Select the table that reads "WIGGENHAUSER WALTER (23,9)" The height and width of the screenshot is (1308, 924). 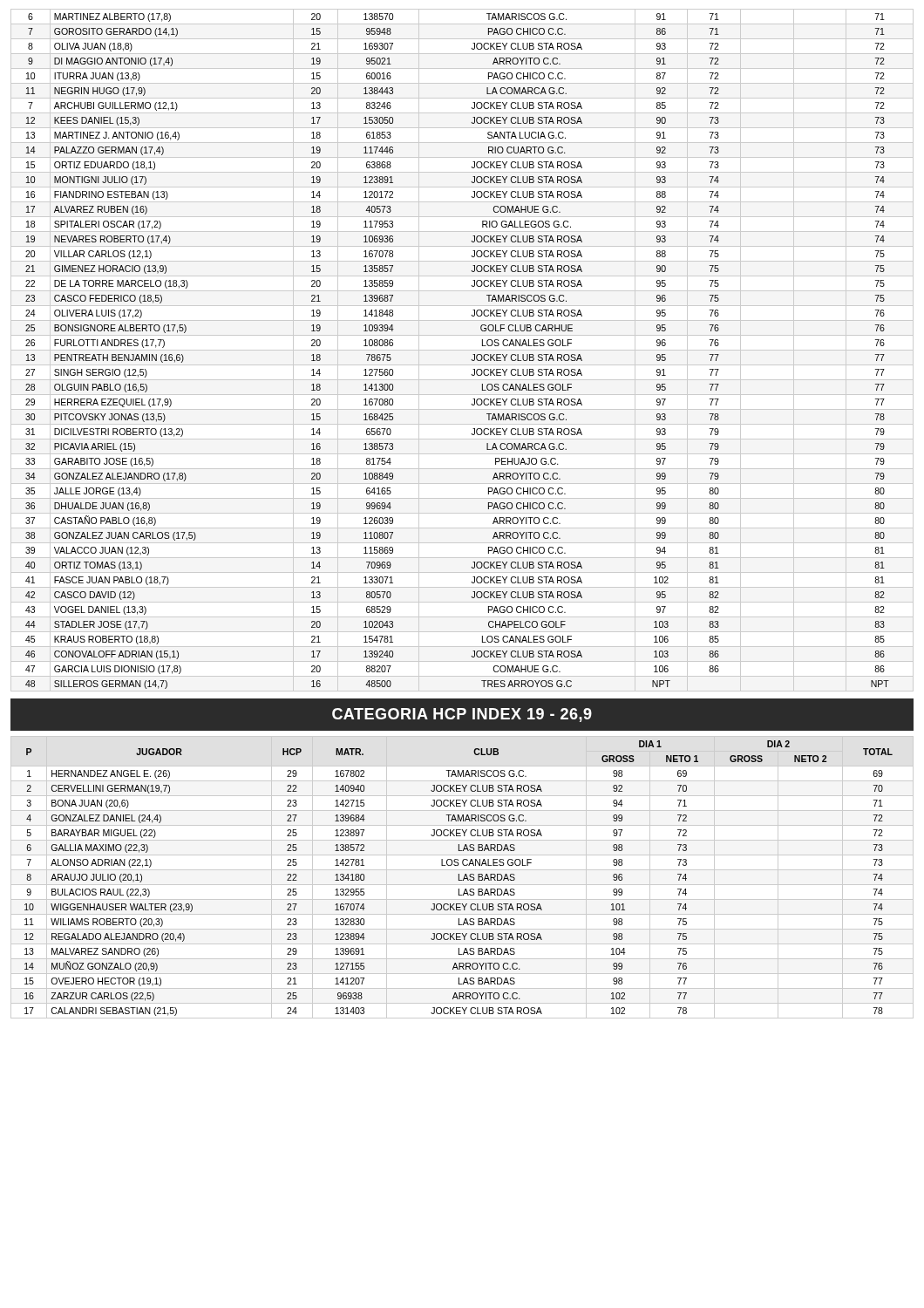[462, 877]
